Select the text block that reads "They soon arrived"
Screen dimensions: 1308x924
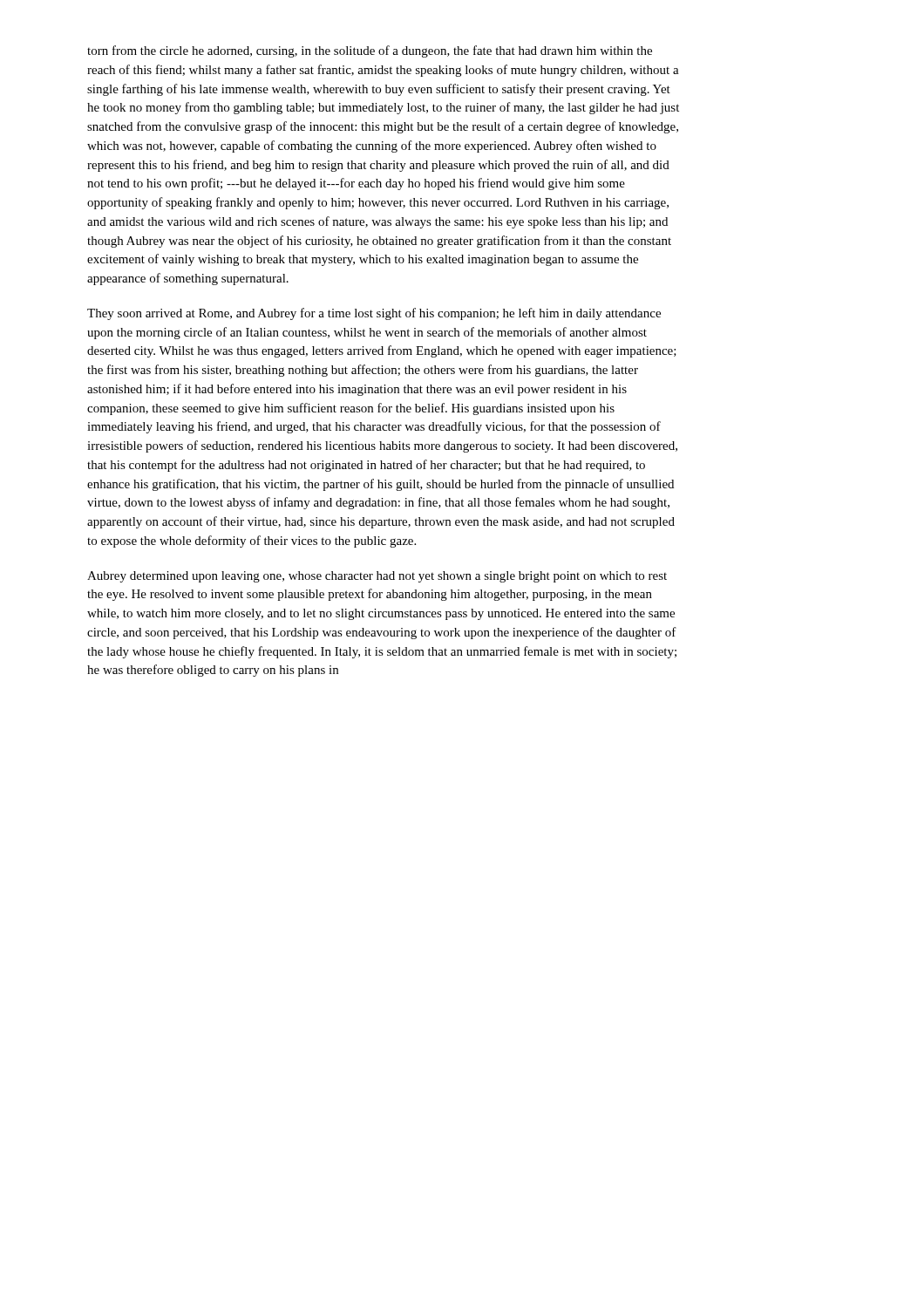[x=383, y=427]
